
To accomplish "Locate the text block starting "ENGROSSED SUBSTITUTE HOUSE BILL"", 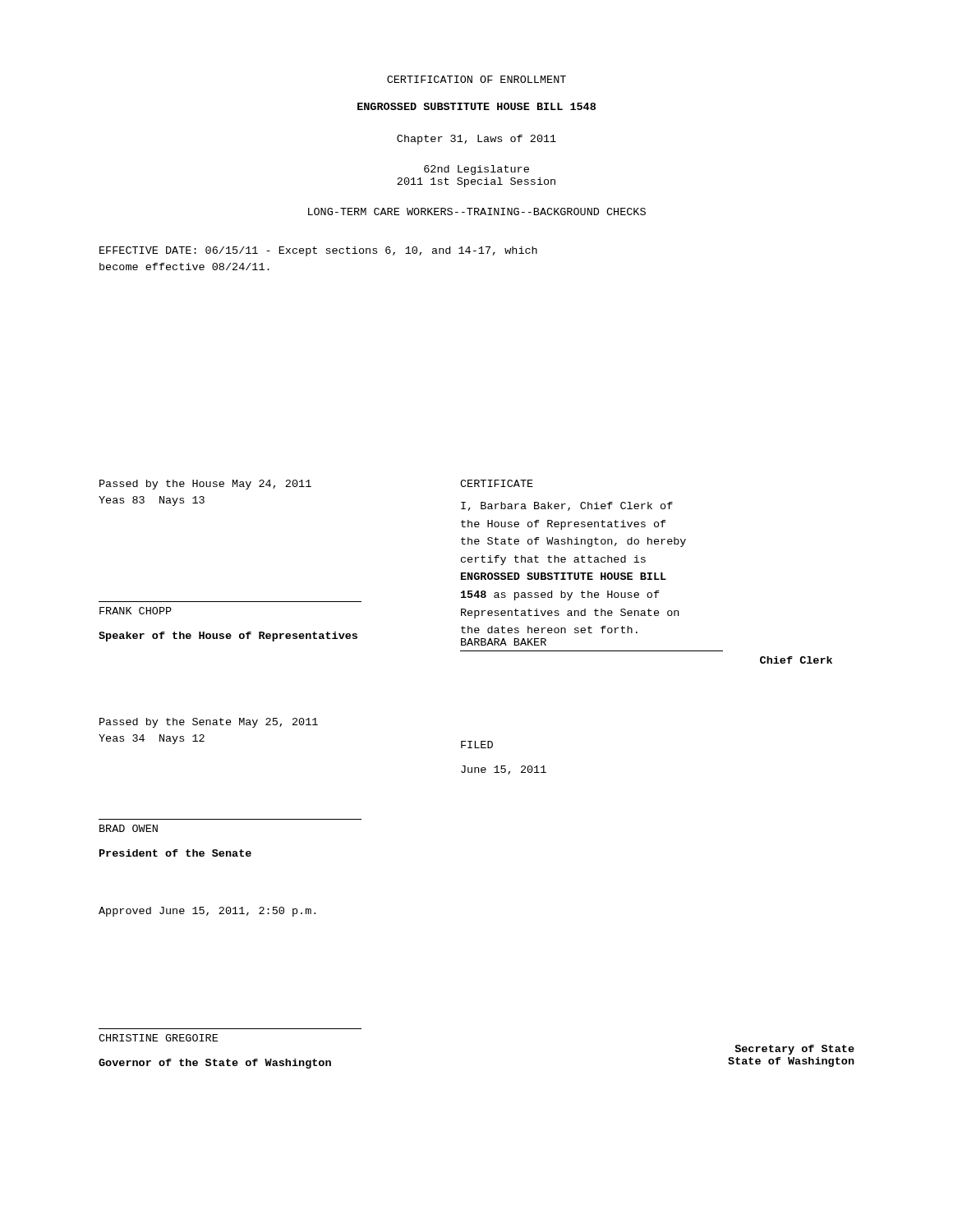I will click(476, 107).
